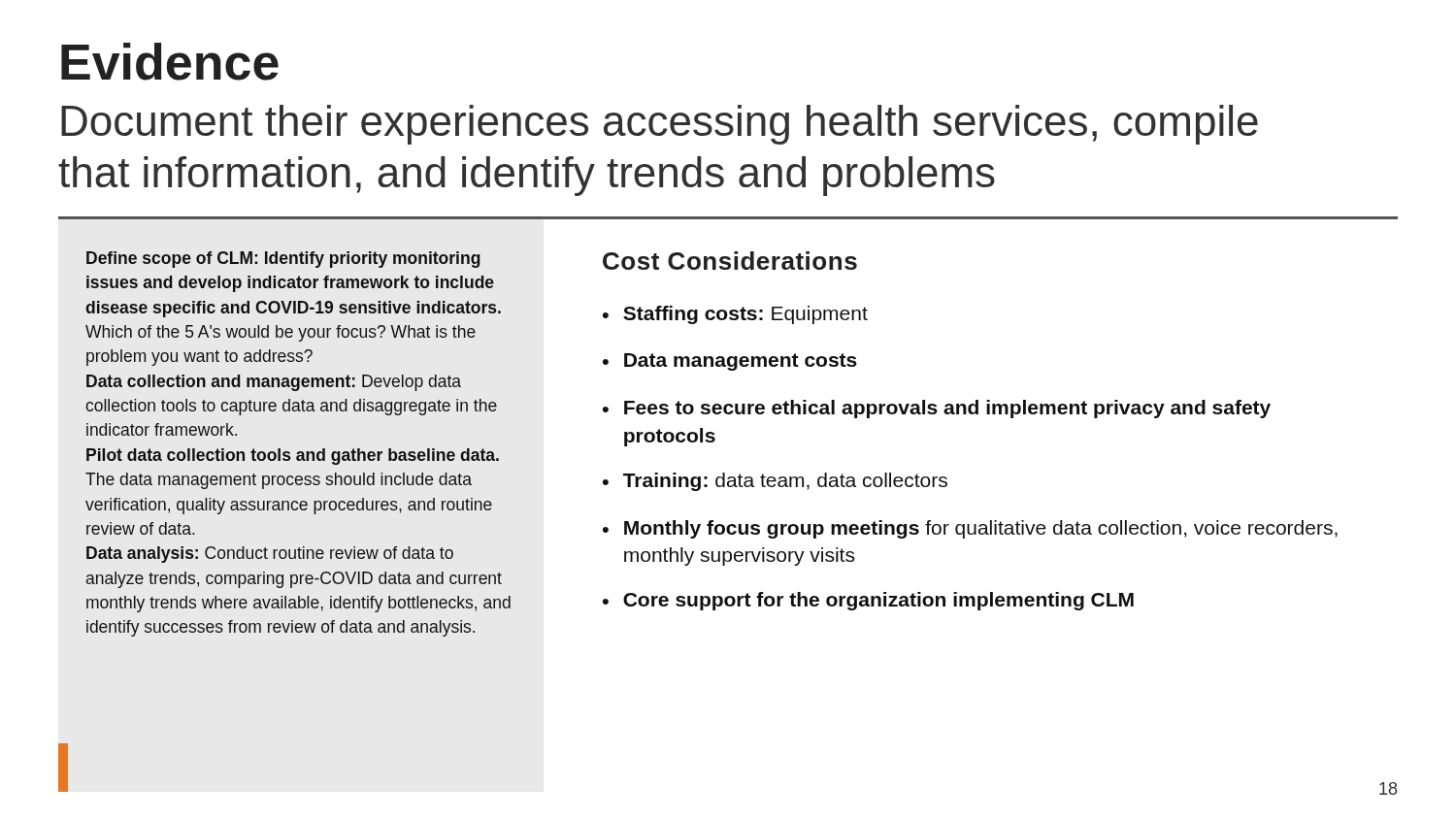Screen dimensions: 819x1456
Task: Locate the text starting "Core support for the organization implementing CLM"
Action: 879,600
